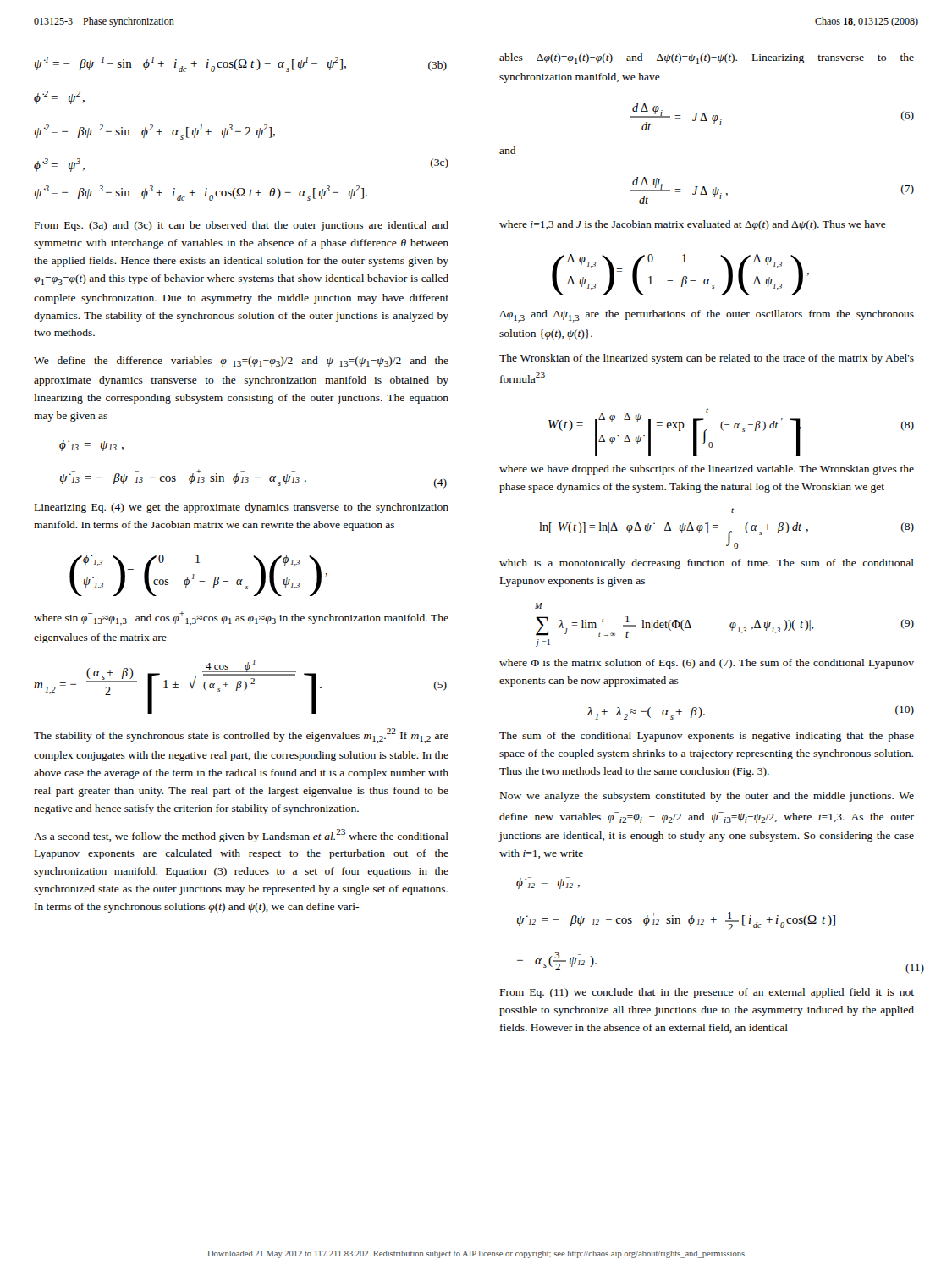
Task: Click the formula that begins "m 1,2 = − ( α s +"
Action: point(241,685)
